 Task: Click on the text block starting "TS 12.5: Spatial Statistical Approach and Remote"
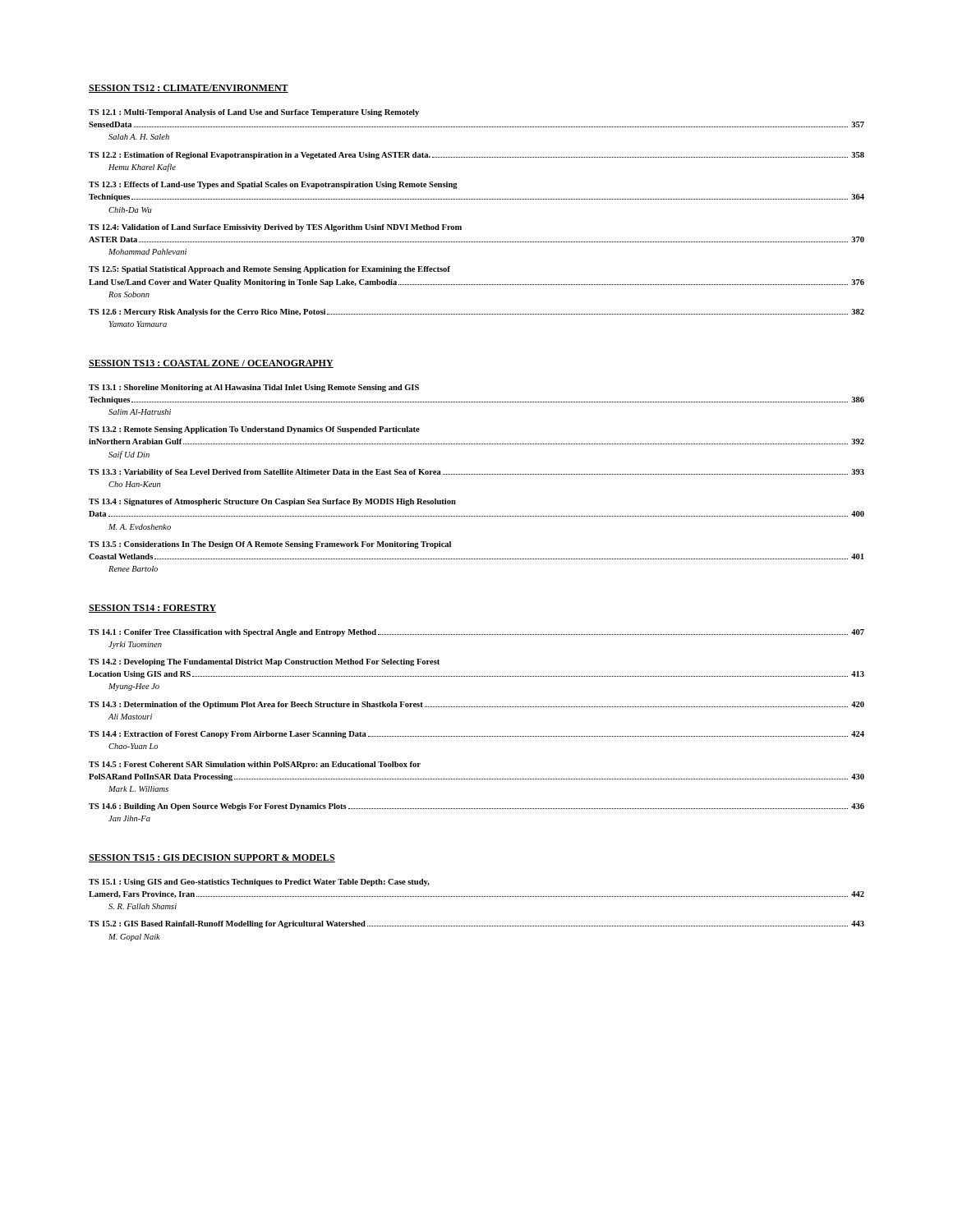476,282
